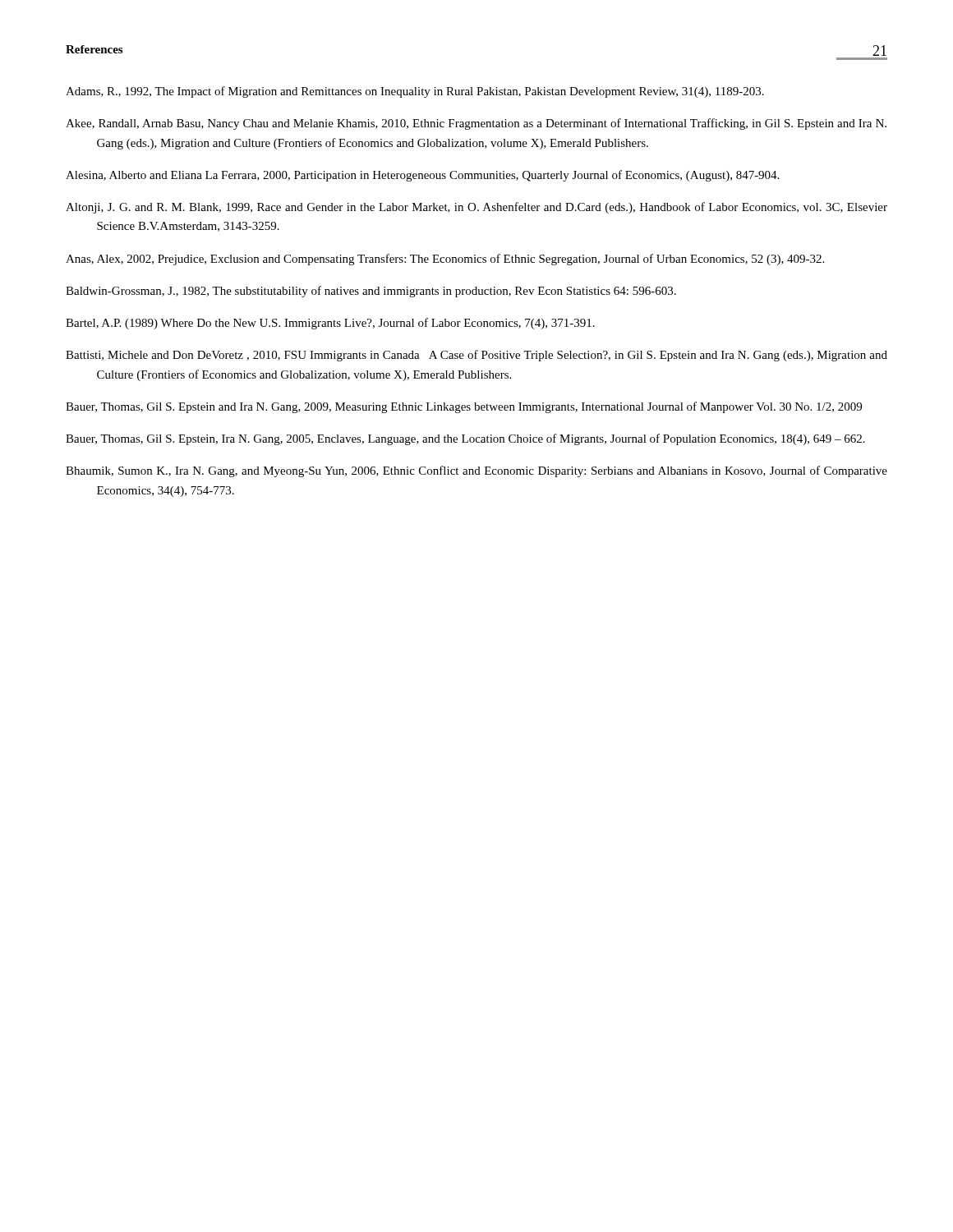The width and height of the screenshot is (953, 1232).
Task: Click on the element starting "Akee, Randall, Arnab Basu, Nancy"
Action: pos(476,133)
